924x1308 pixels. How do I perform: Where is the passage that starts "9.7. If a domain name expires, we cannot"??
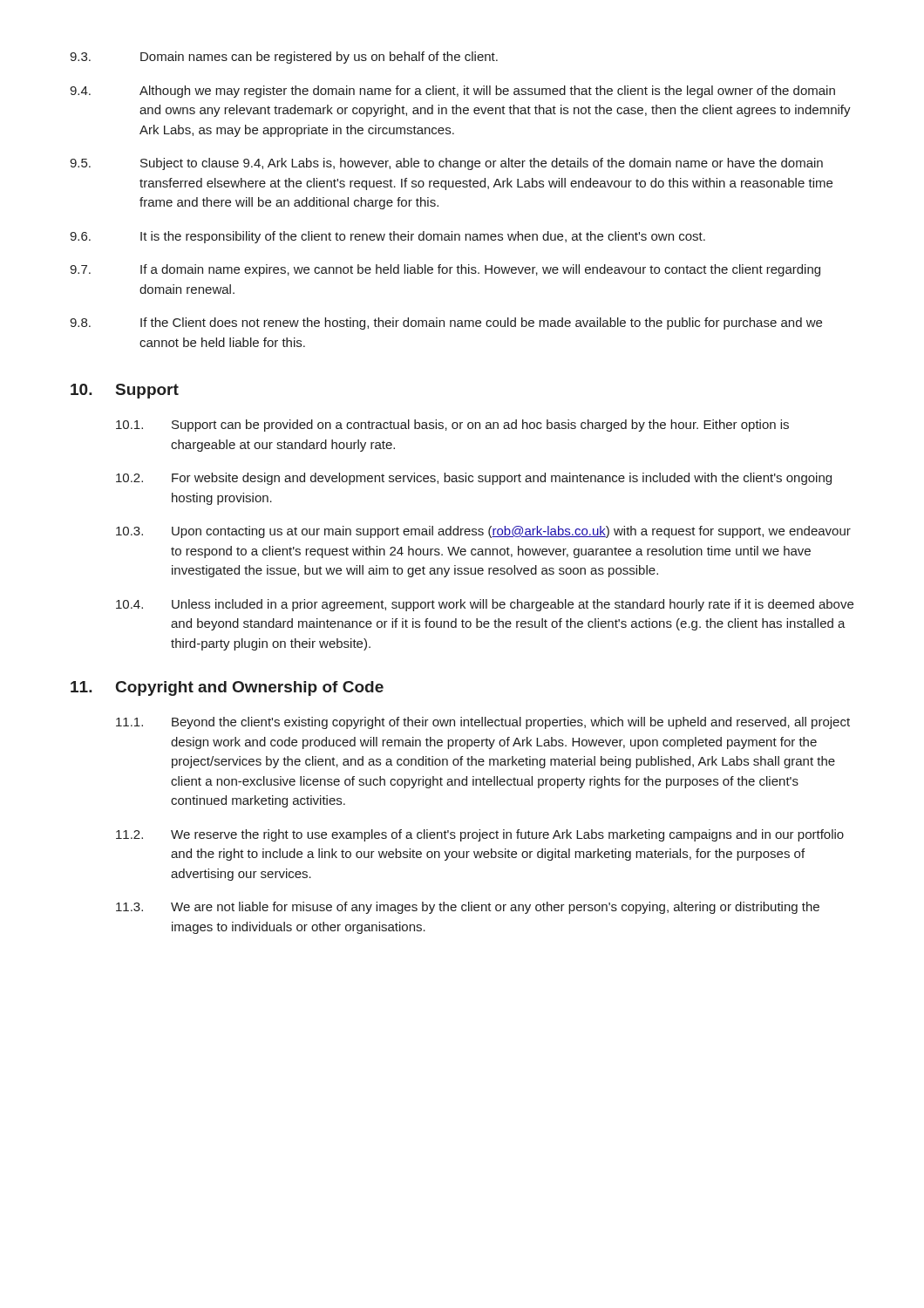tap(462, 280)
